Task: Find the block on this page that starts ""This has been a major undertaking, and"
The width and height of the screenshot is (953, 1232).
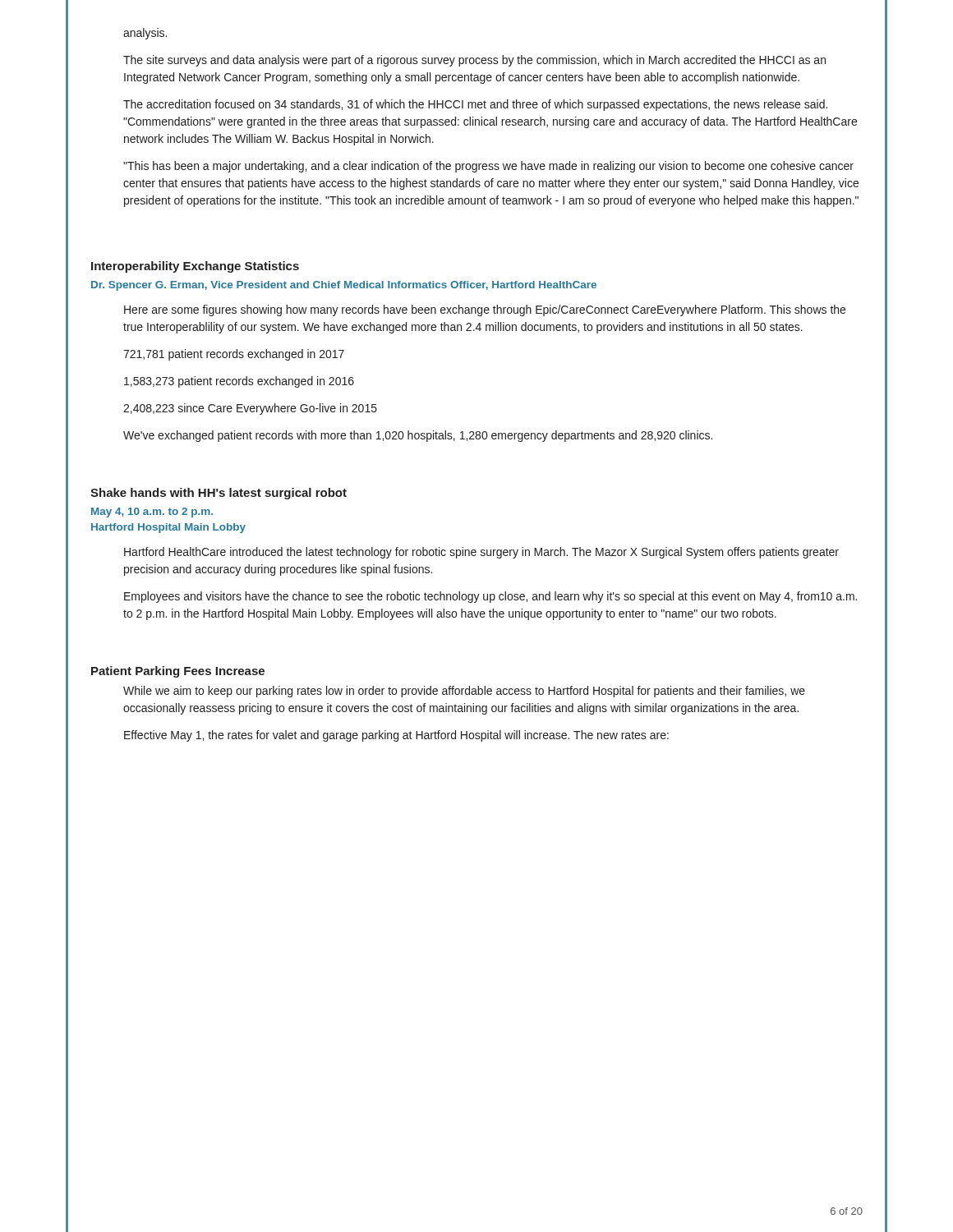Action: click(493, 184)
